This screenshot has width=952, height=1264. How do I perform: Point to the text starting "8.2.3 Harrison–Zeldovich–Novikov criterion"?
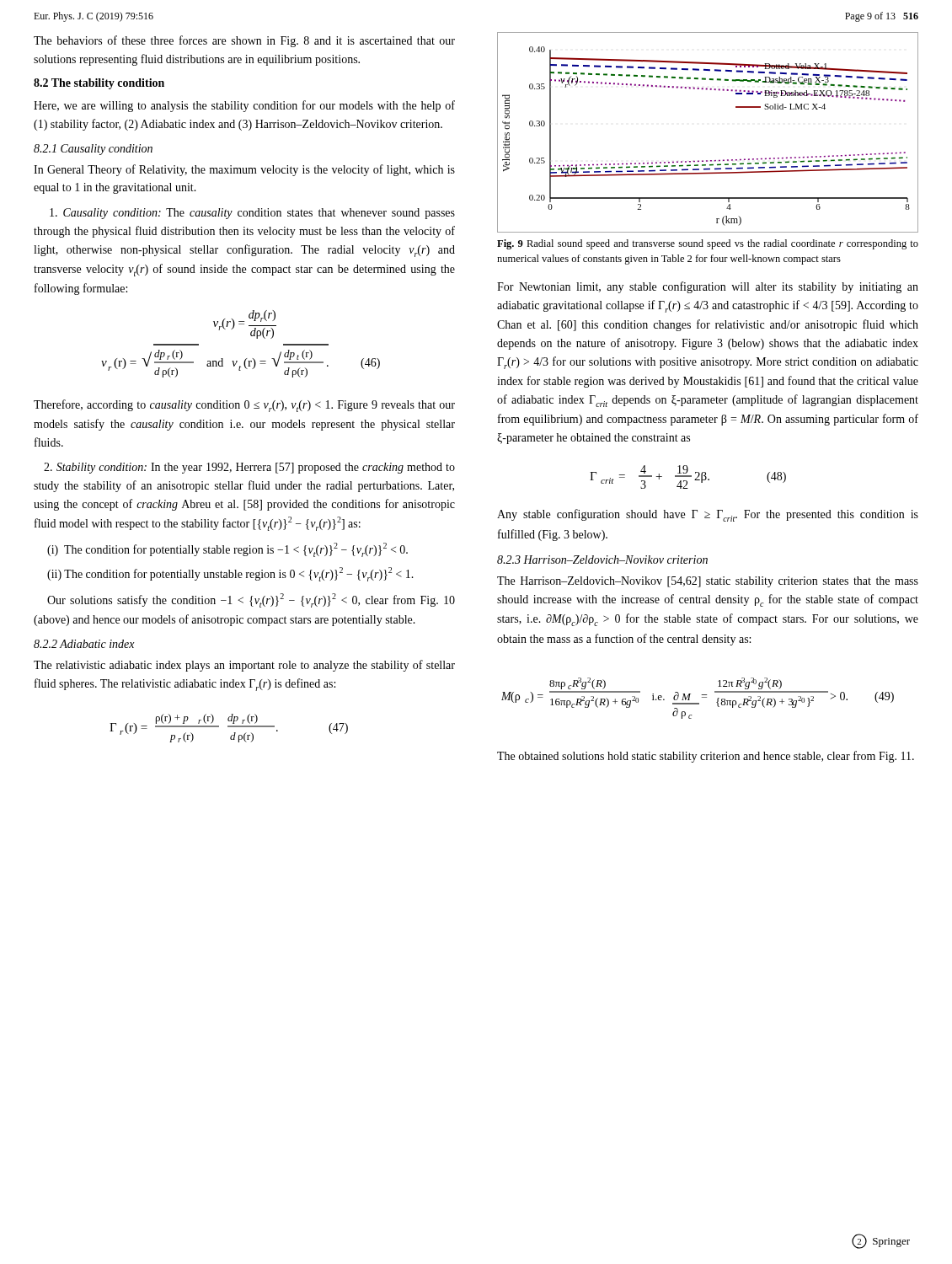pos(603,560)
